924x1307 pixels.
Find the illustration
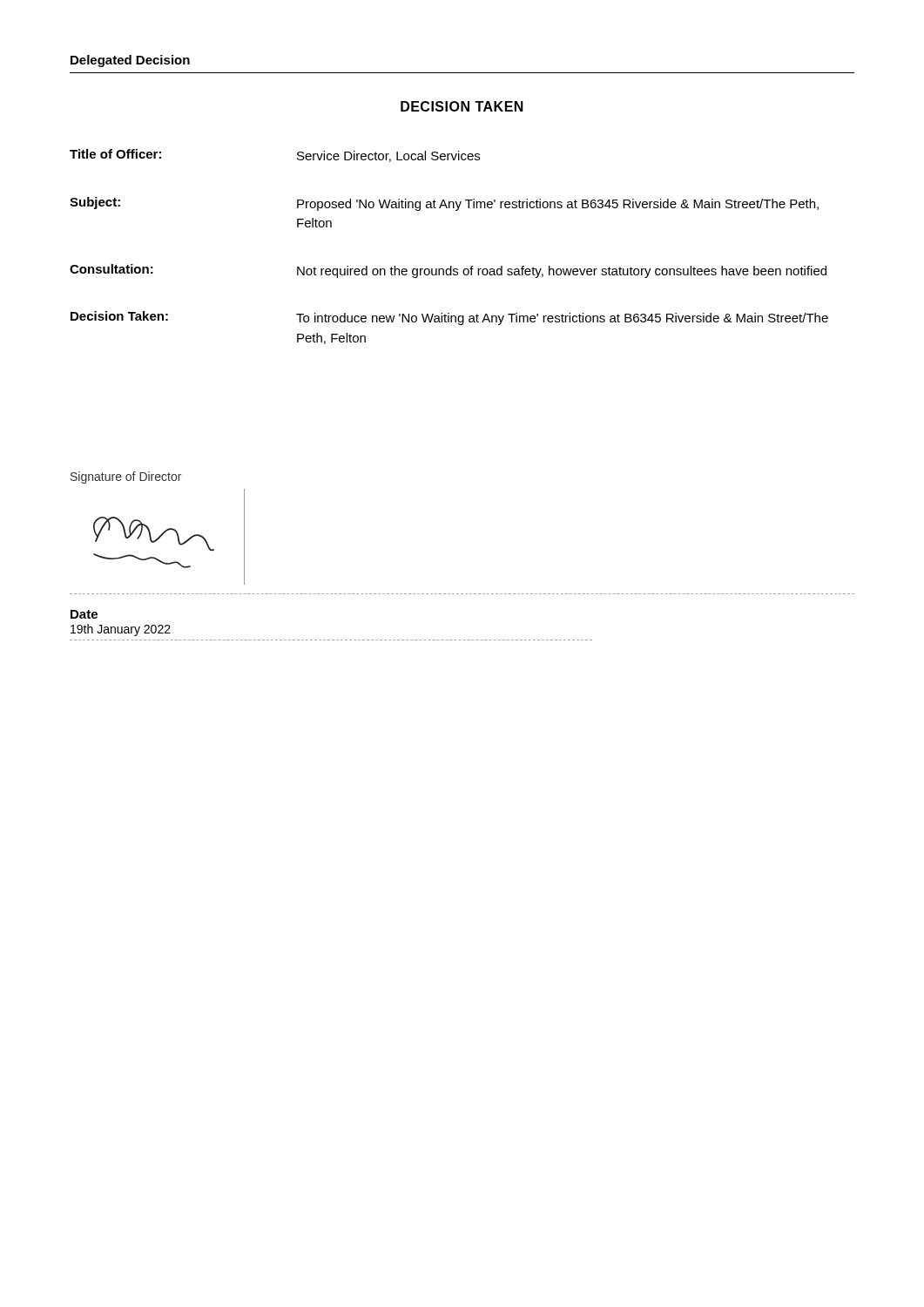[x=157, y=537]
